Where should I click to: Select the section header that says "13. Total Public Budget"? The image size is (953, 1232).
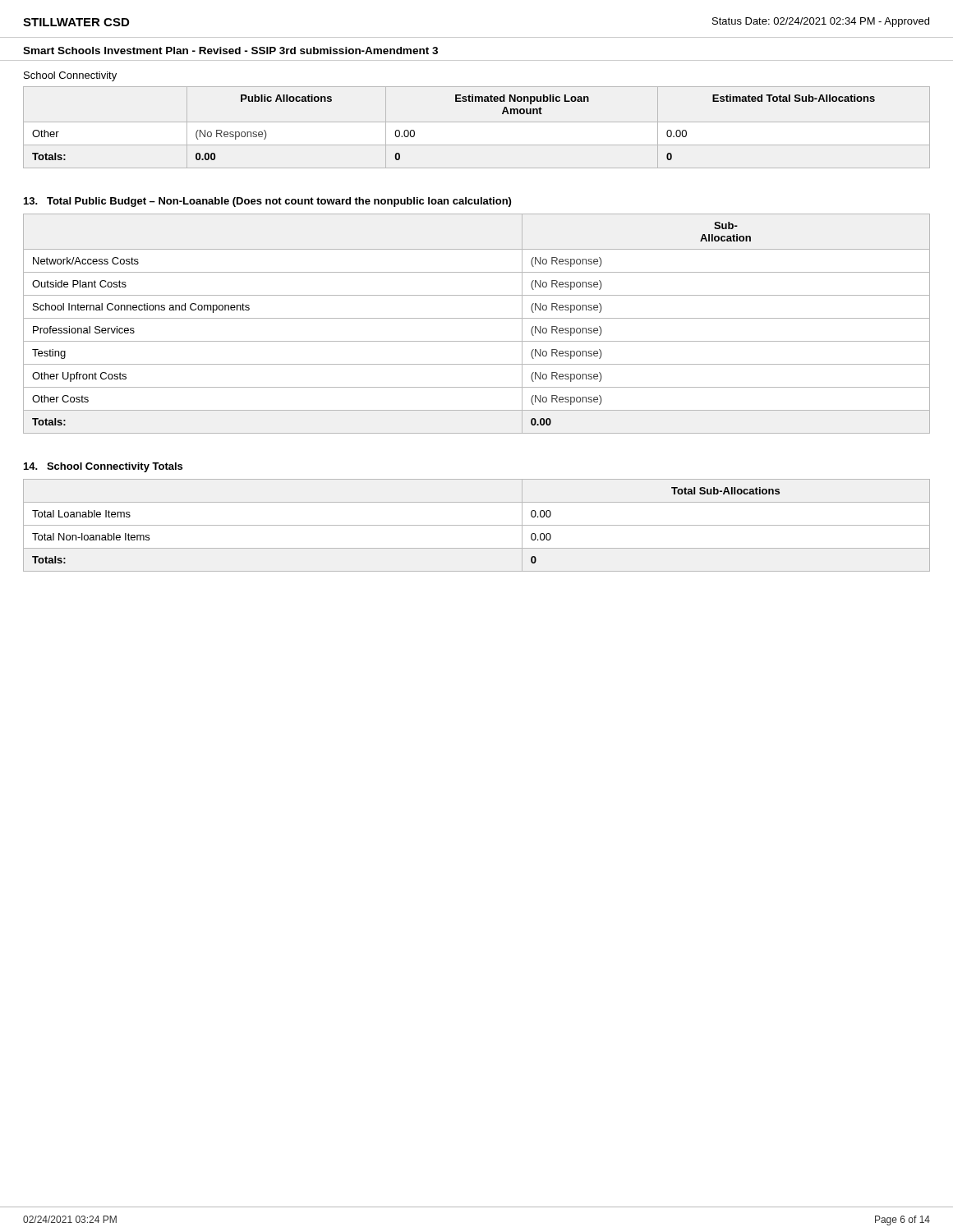(x=267, y=201)
